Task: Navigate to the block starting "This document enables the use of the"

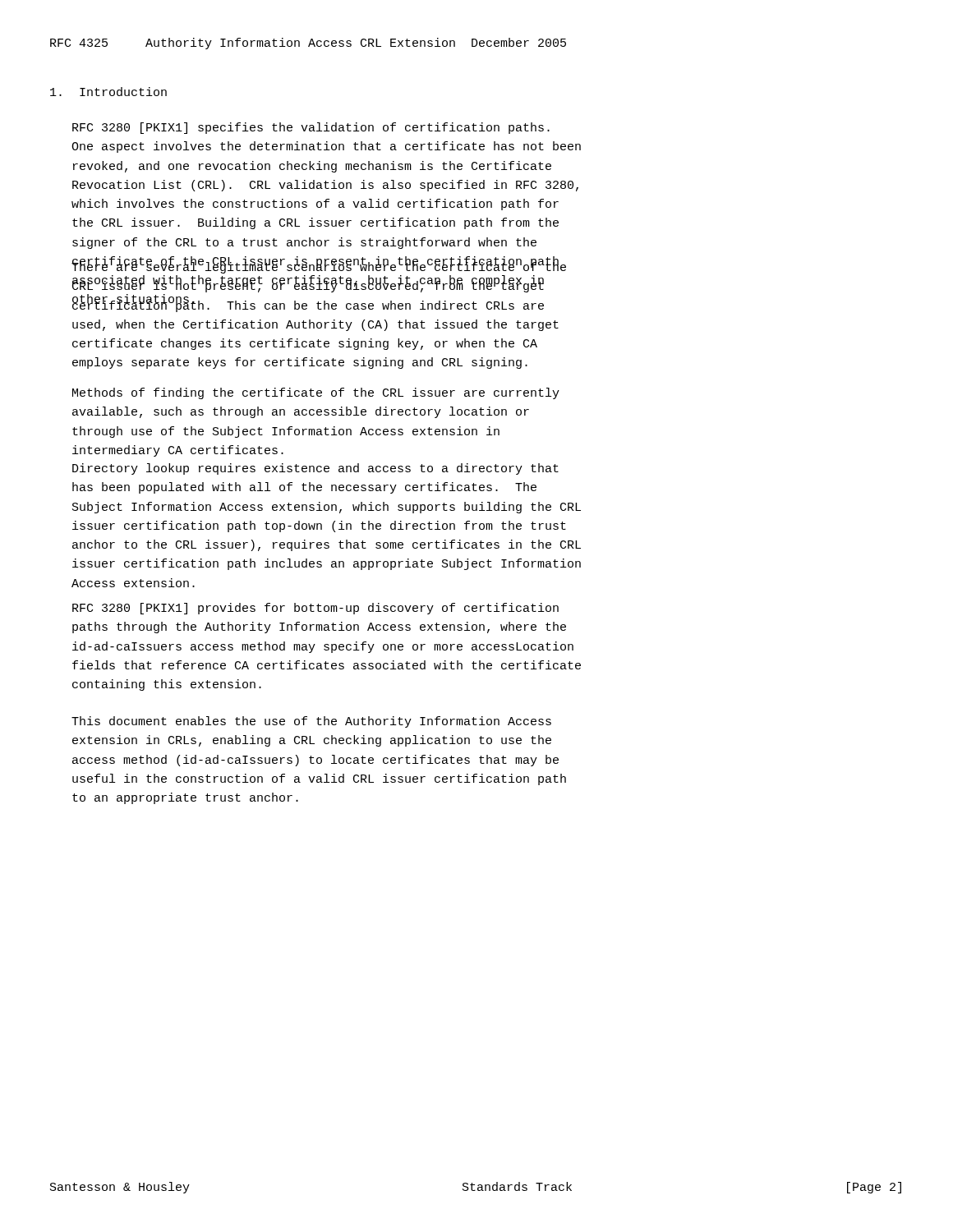Action: coord(308,761)
